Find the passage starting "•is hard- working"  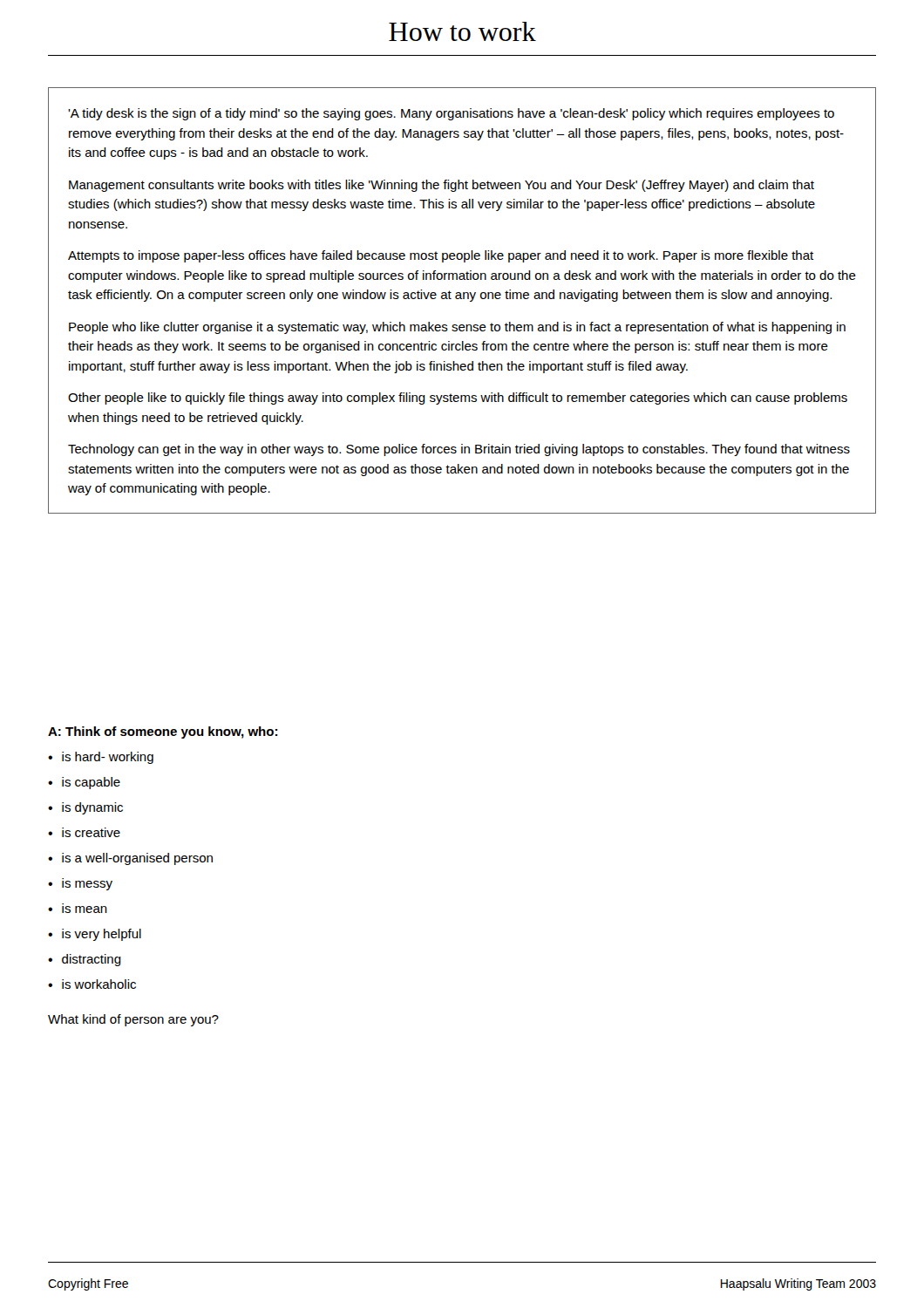click(101, 758)
